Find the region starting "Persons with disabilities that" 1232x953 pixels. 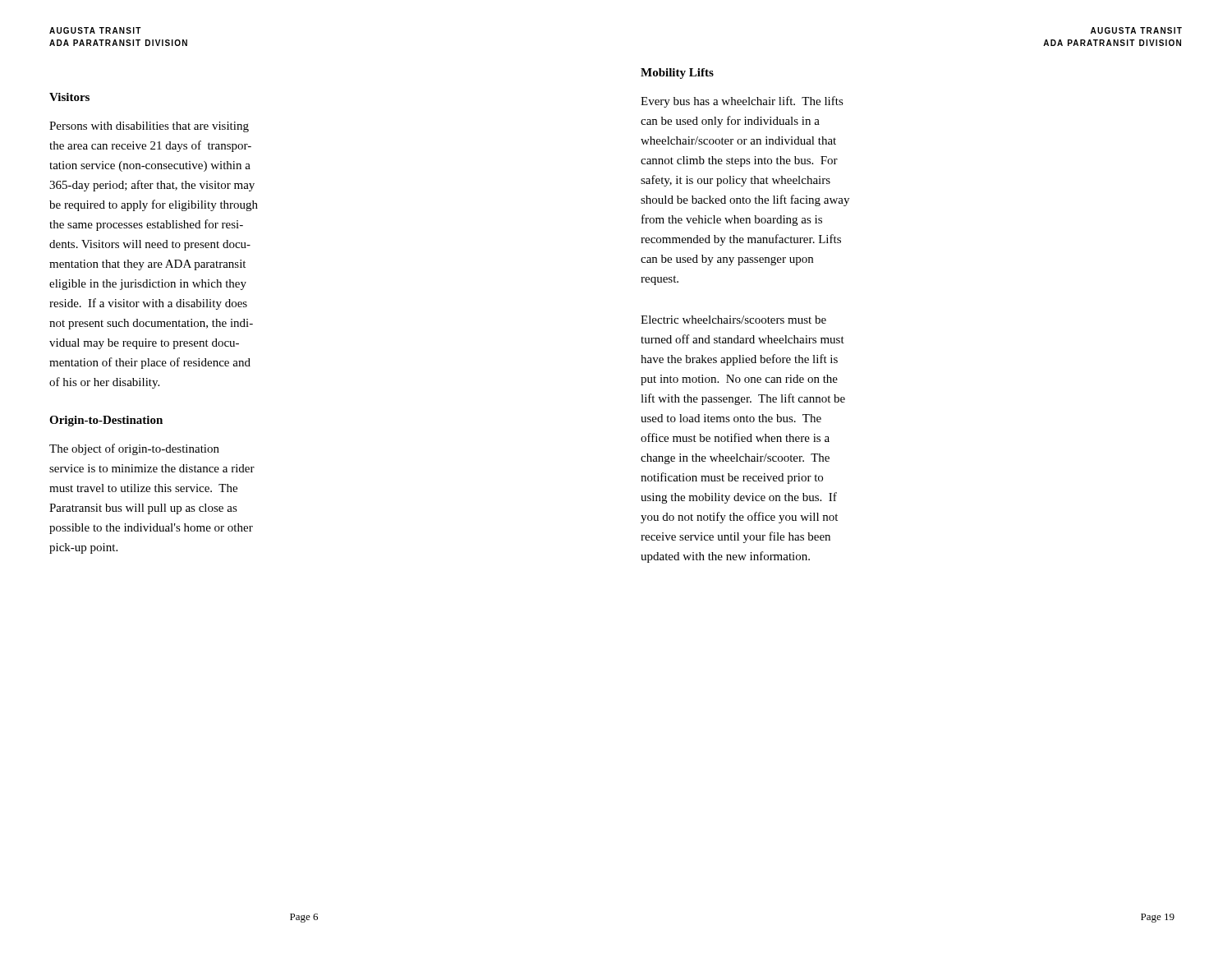click(x=154, y=254)
